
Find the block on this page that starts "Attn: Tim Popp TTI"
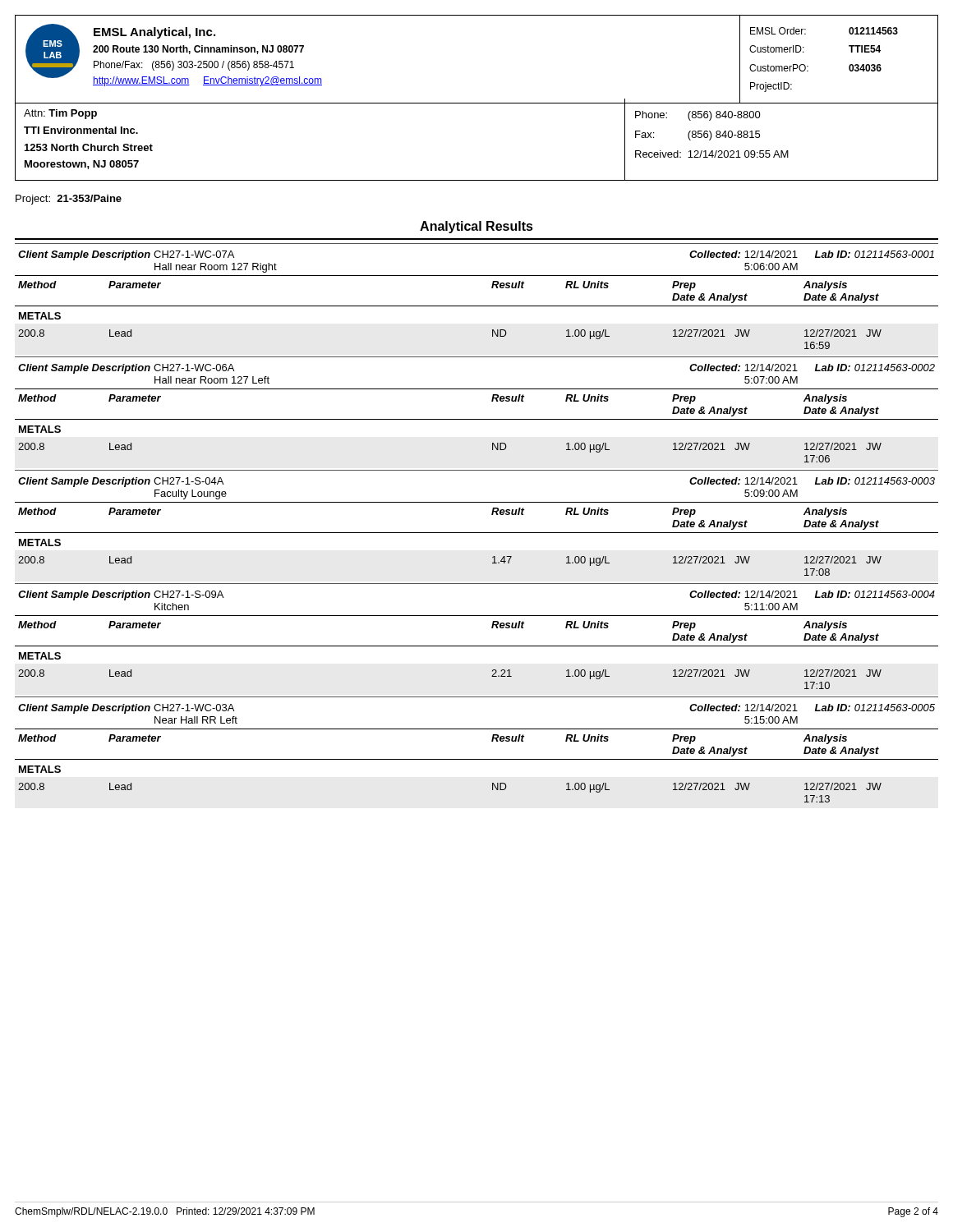tap(476, 139)
